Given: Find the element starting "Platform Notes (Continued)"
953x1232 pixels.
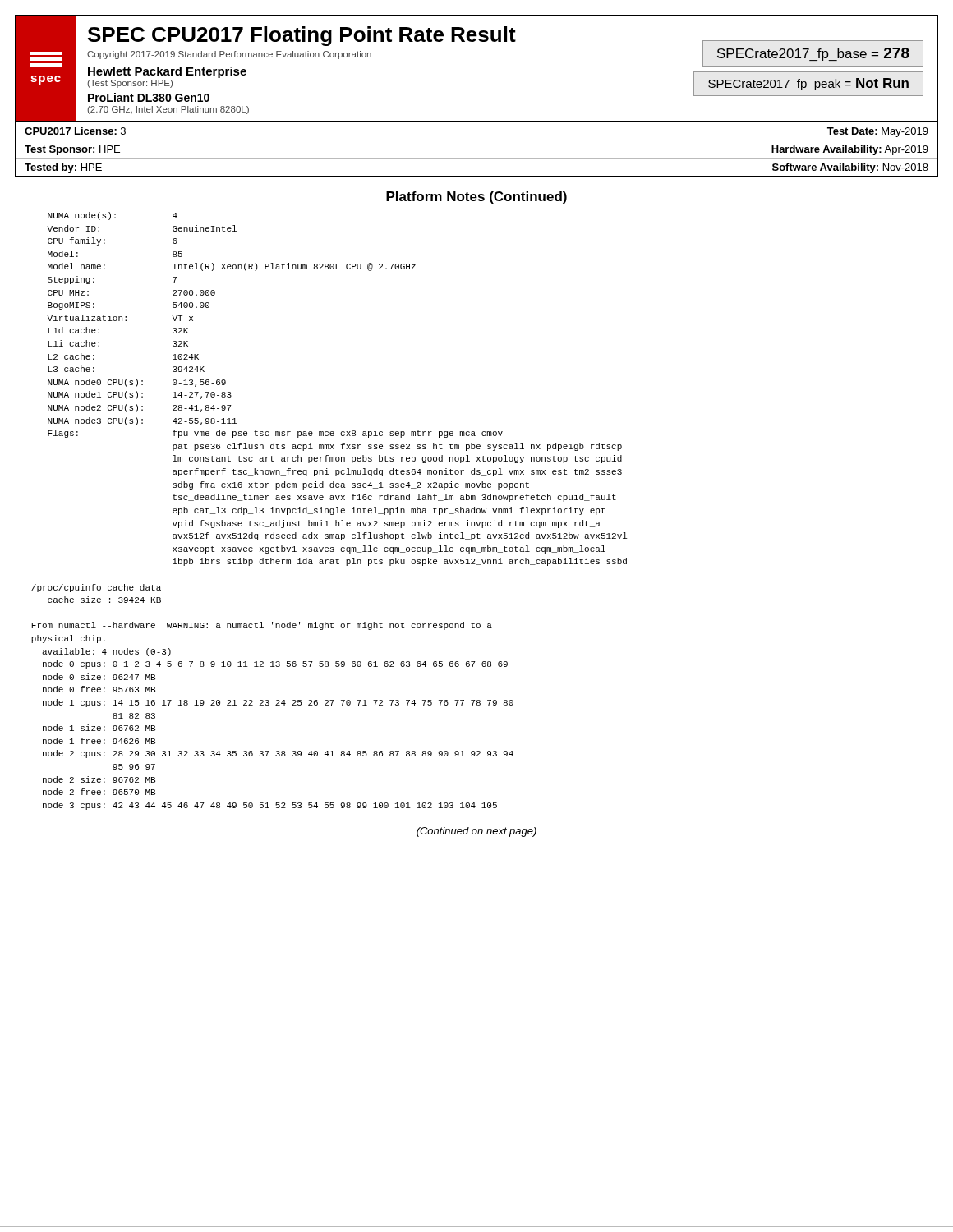Looking at the screenshot, I should pos(476,197).
